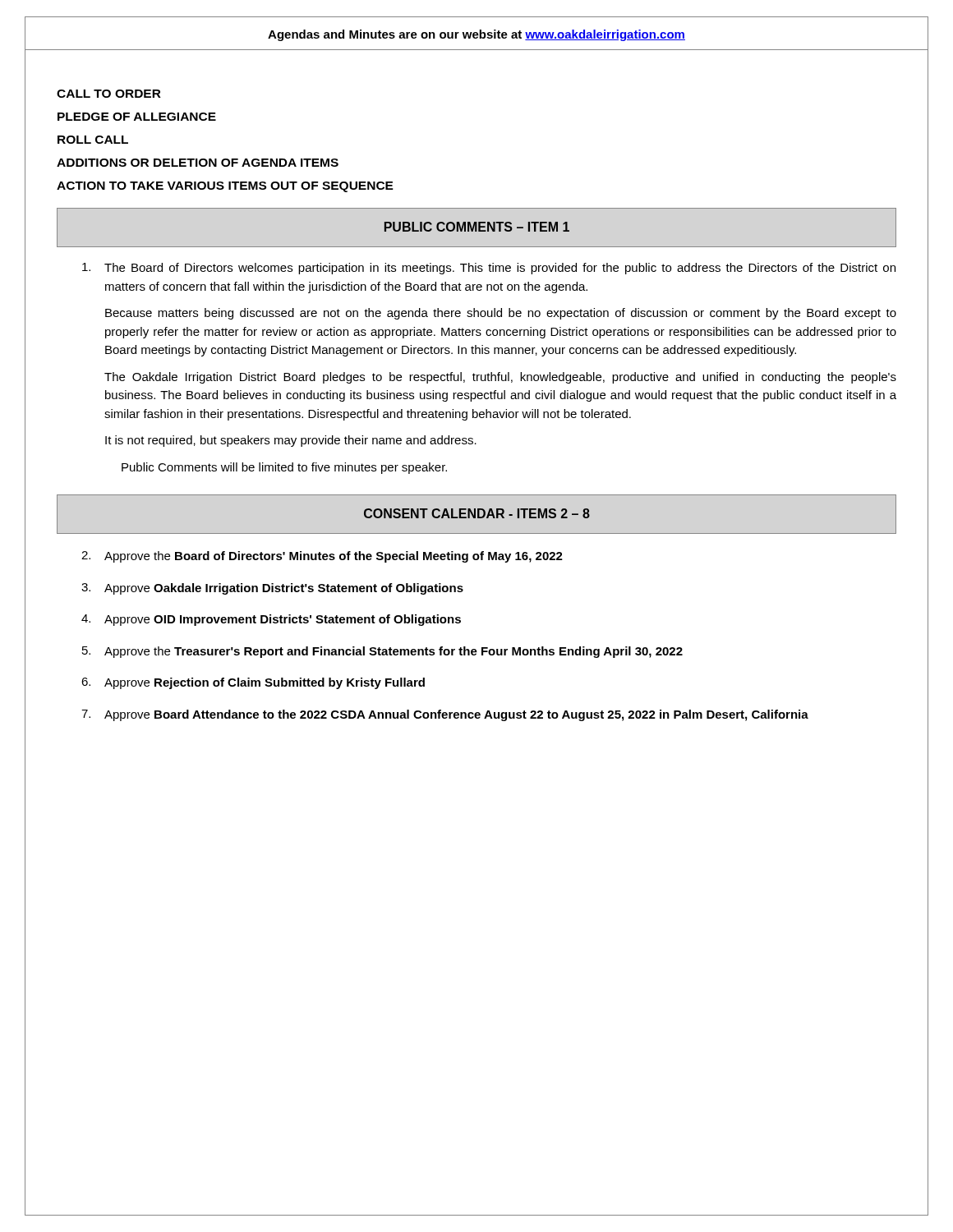This screenshot has height=1232, width=953.
Task: Point to the passage starting "CALL TO ORDER"
Action: (109, 94)
